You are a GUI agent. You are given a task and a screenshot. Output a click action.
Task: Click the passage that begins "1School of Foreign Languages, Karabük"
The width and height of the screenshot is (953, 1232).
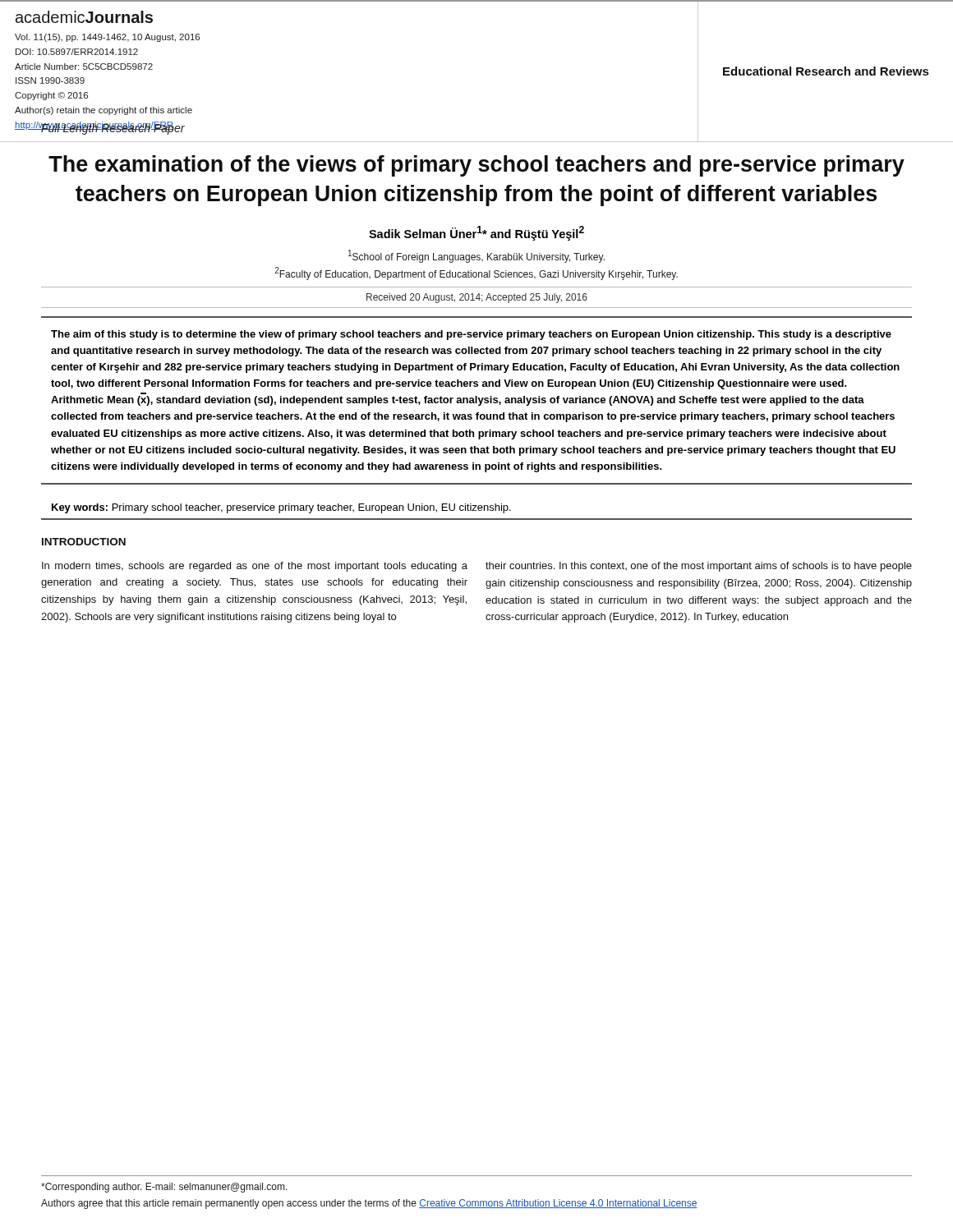click(476, 264)
